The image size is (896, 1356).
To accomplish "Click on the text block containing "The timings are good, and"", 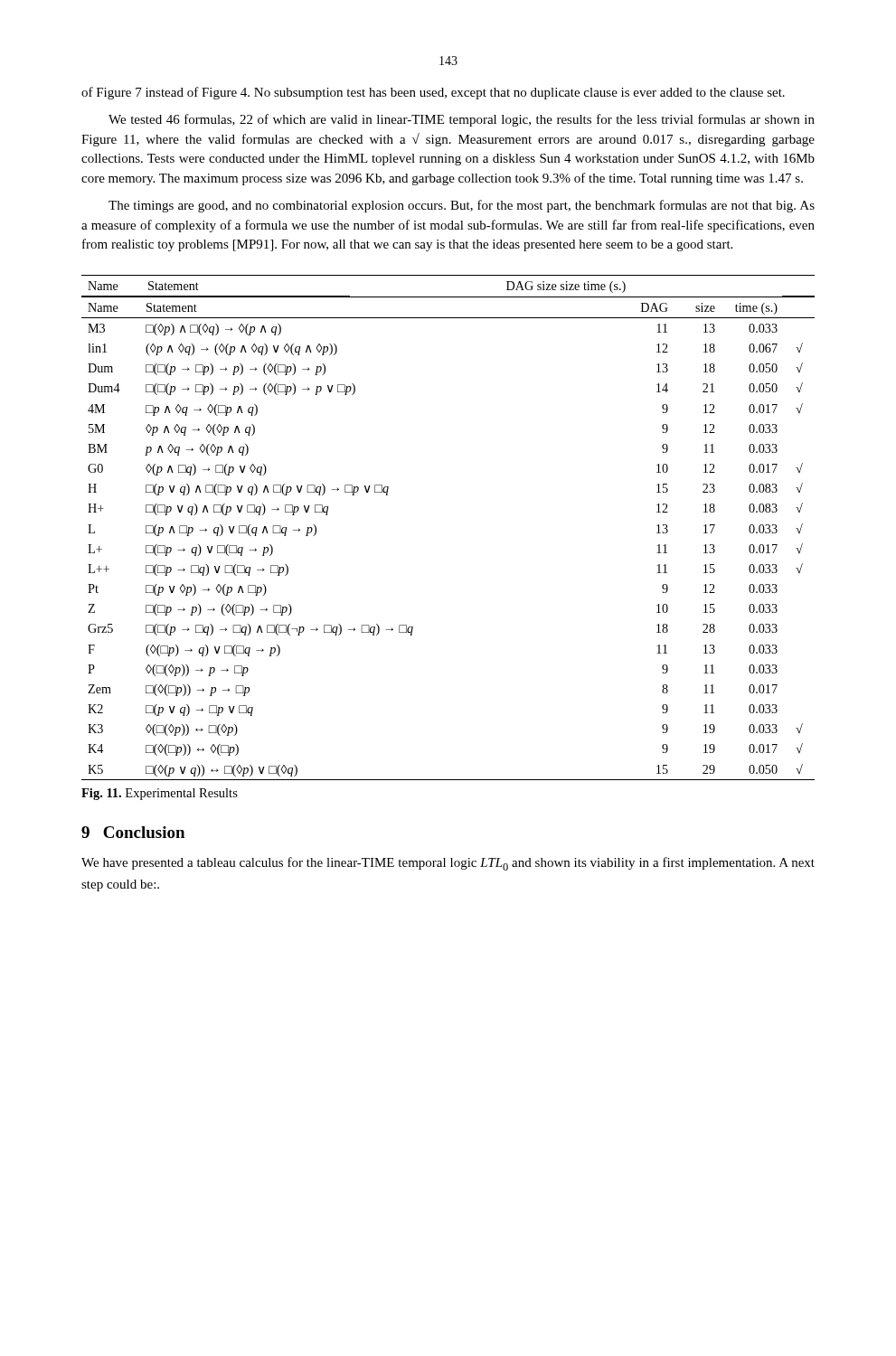I will [x=448, y=225].
